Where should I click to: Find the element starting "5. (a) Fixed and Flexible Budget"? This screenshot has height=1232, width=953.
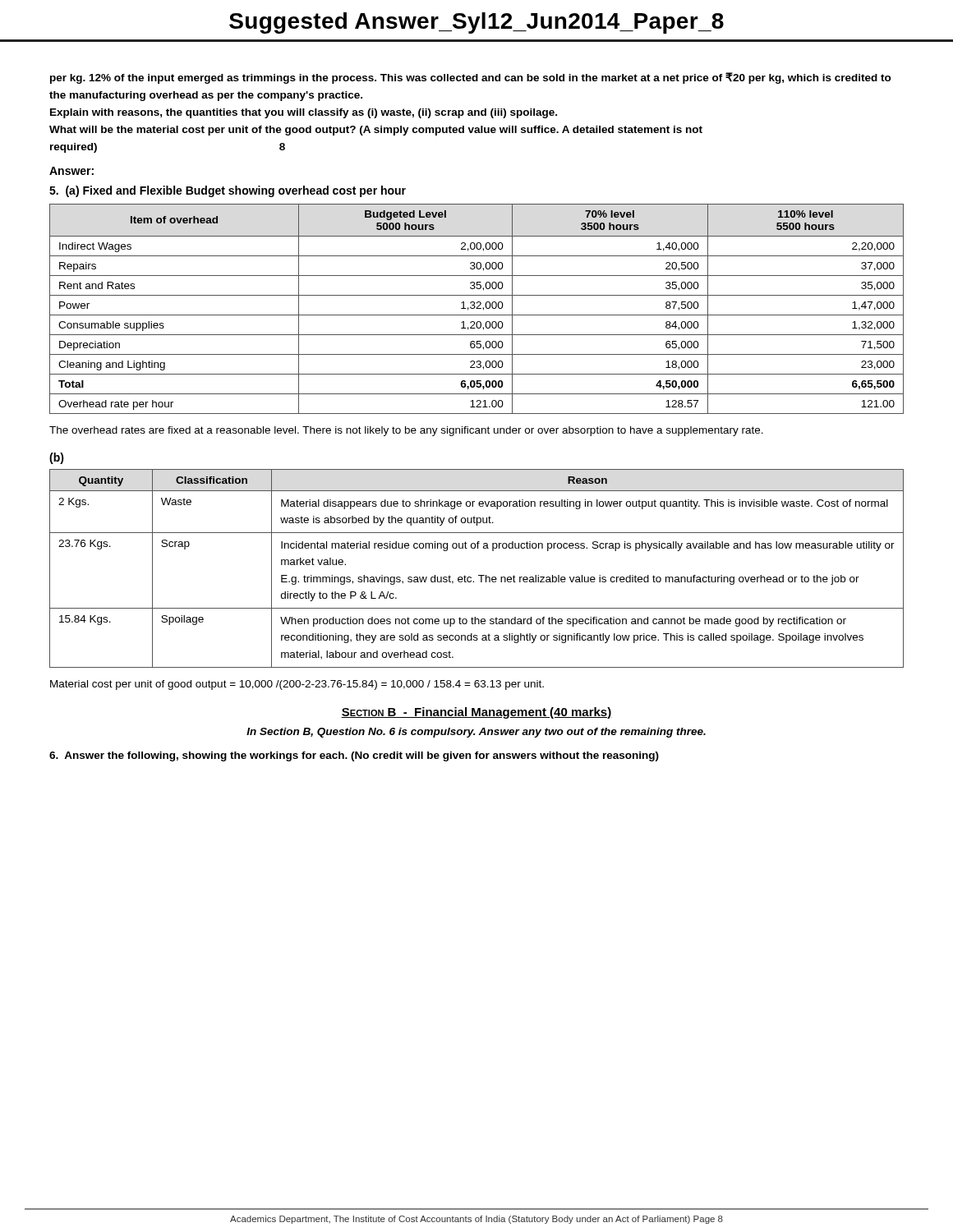228,190
